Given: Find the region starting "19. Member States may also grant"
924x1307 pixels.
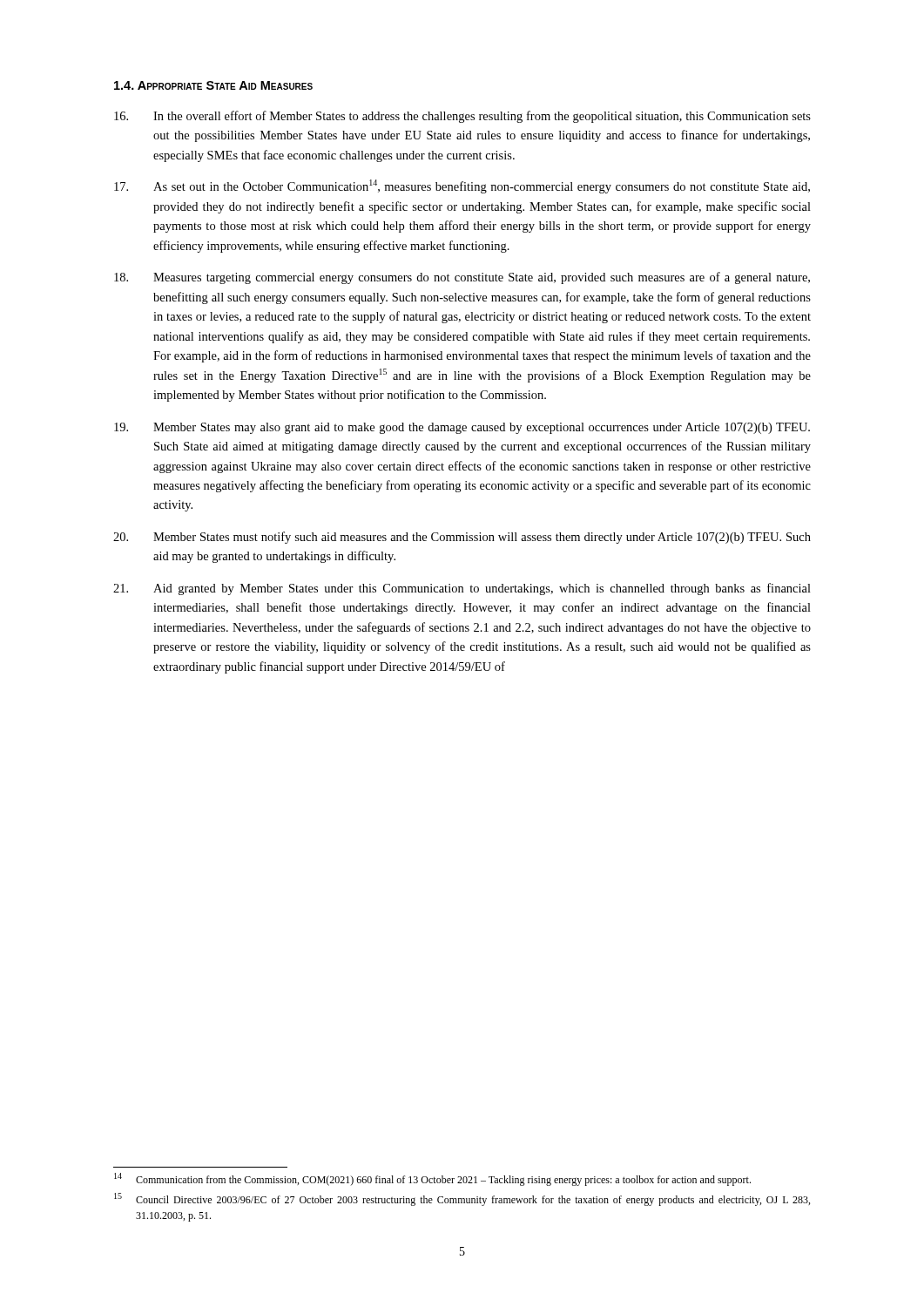Looking at the screenshot, I should 462,466.
